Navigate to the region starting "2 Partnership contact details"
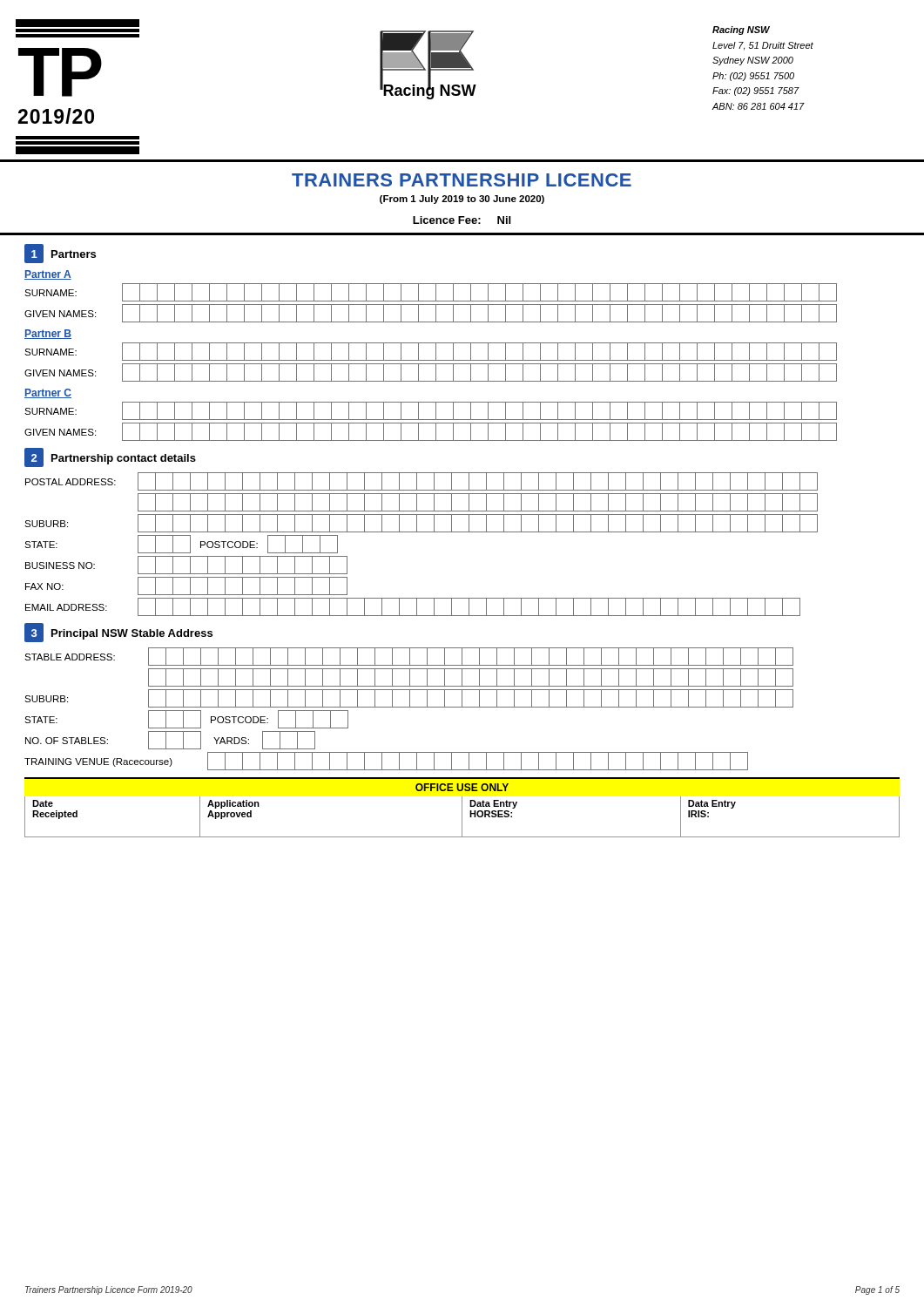924x1307 pixels. coord(110,457)
